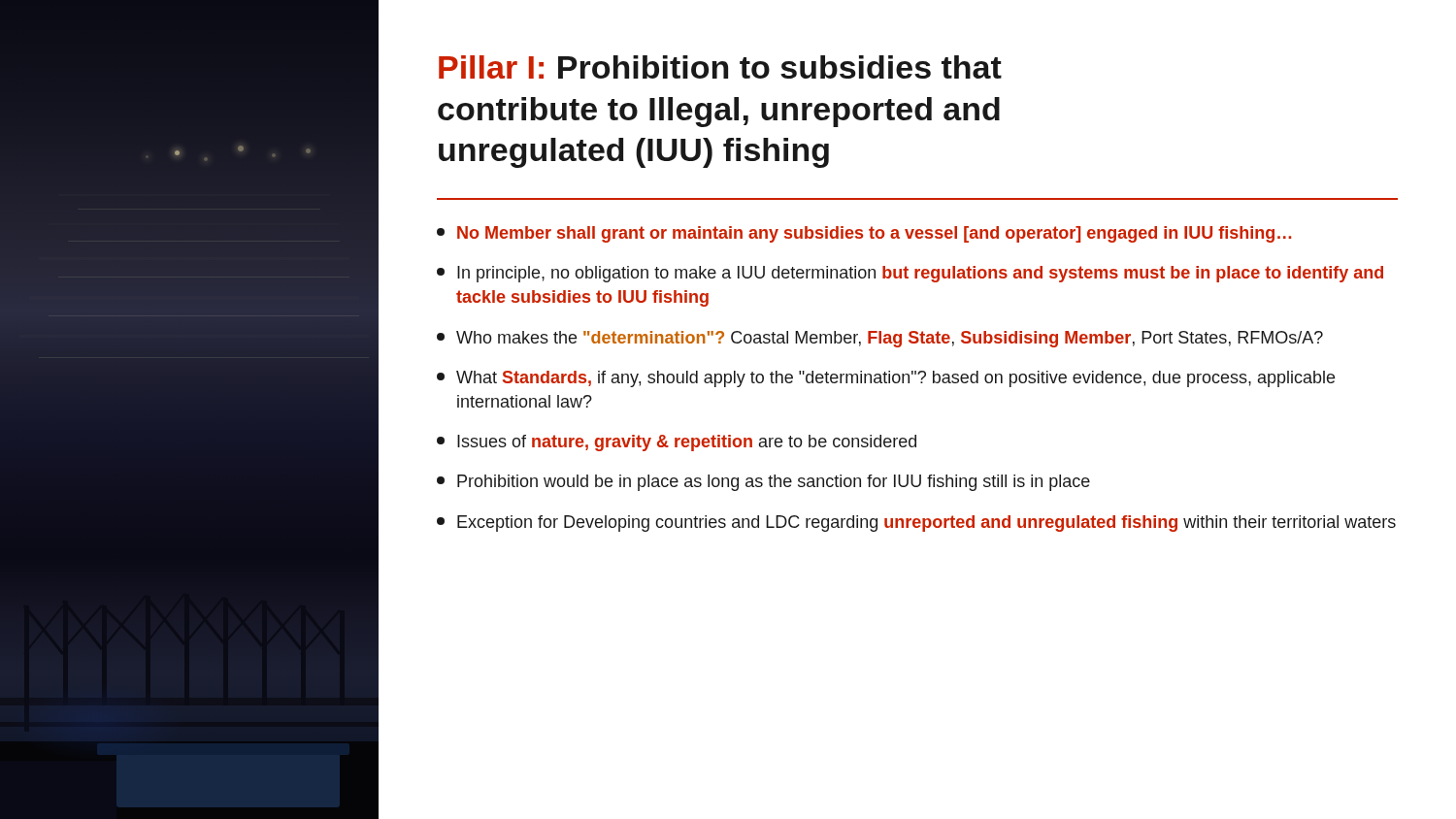This screenshot has width=1456, height=819.
Task: Click the passage that begins "Exception for Developing"
Action: (x=916, y=522)
